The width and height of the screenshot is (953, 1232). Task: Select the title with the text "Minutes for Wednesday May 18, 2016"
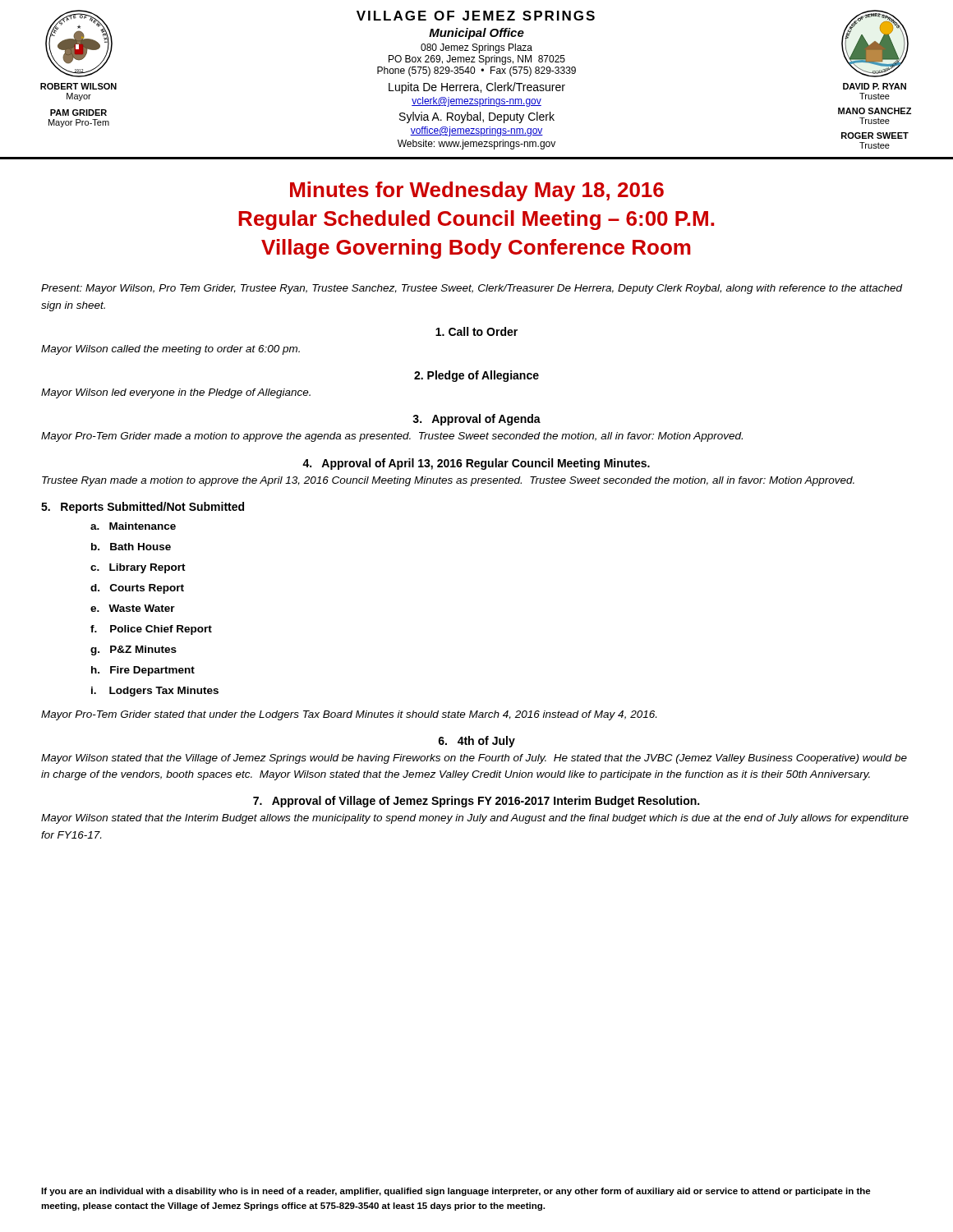pyautogui.click(x=476, y=219)
